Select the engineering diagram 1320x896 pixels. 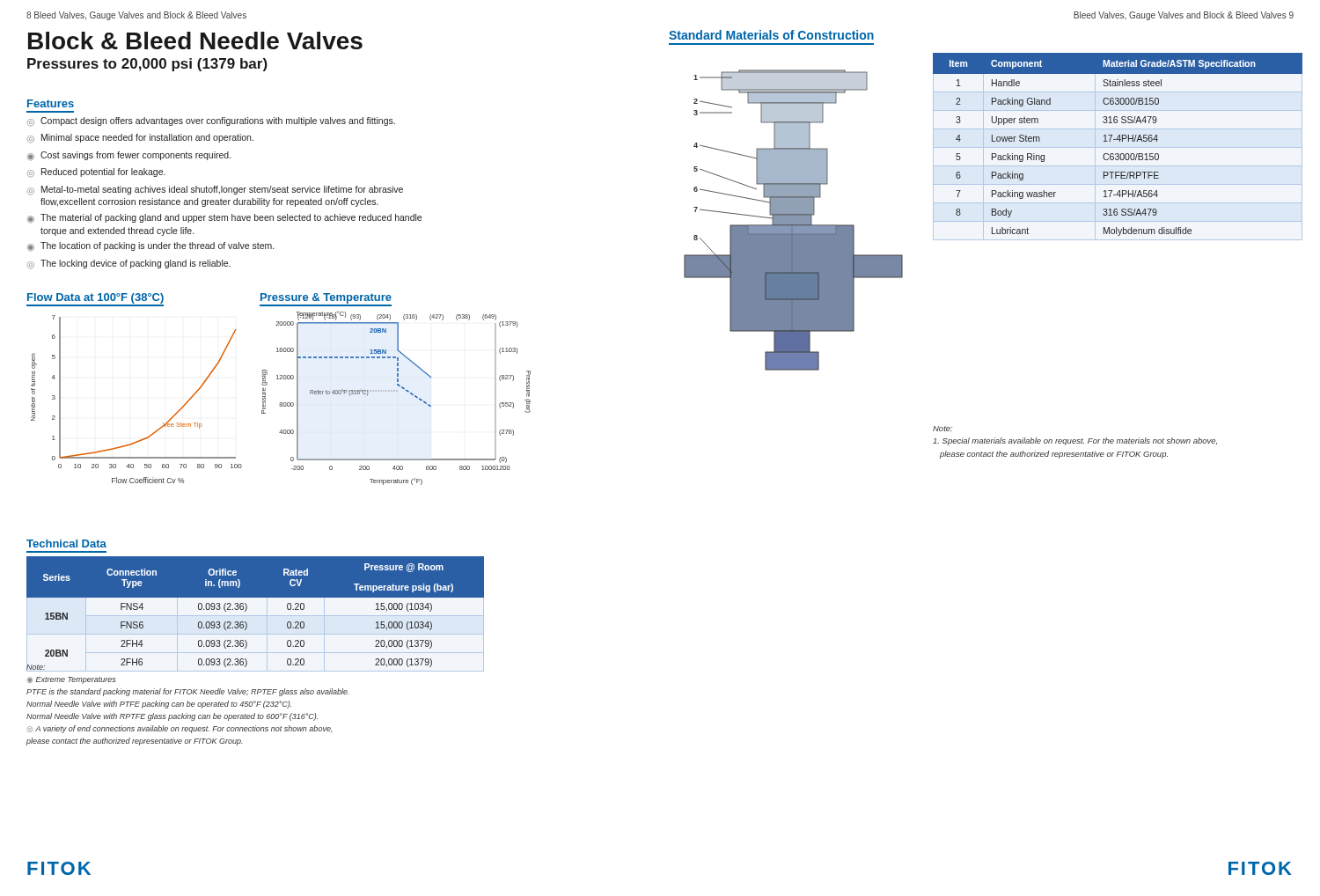(x=794, y=230)
